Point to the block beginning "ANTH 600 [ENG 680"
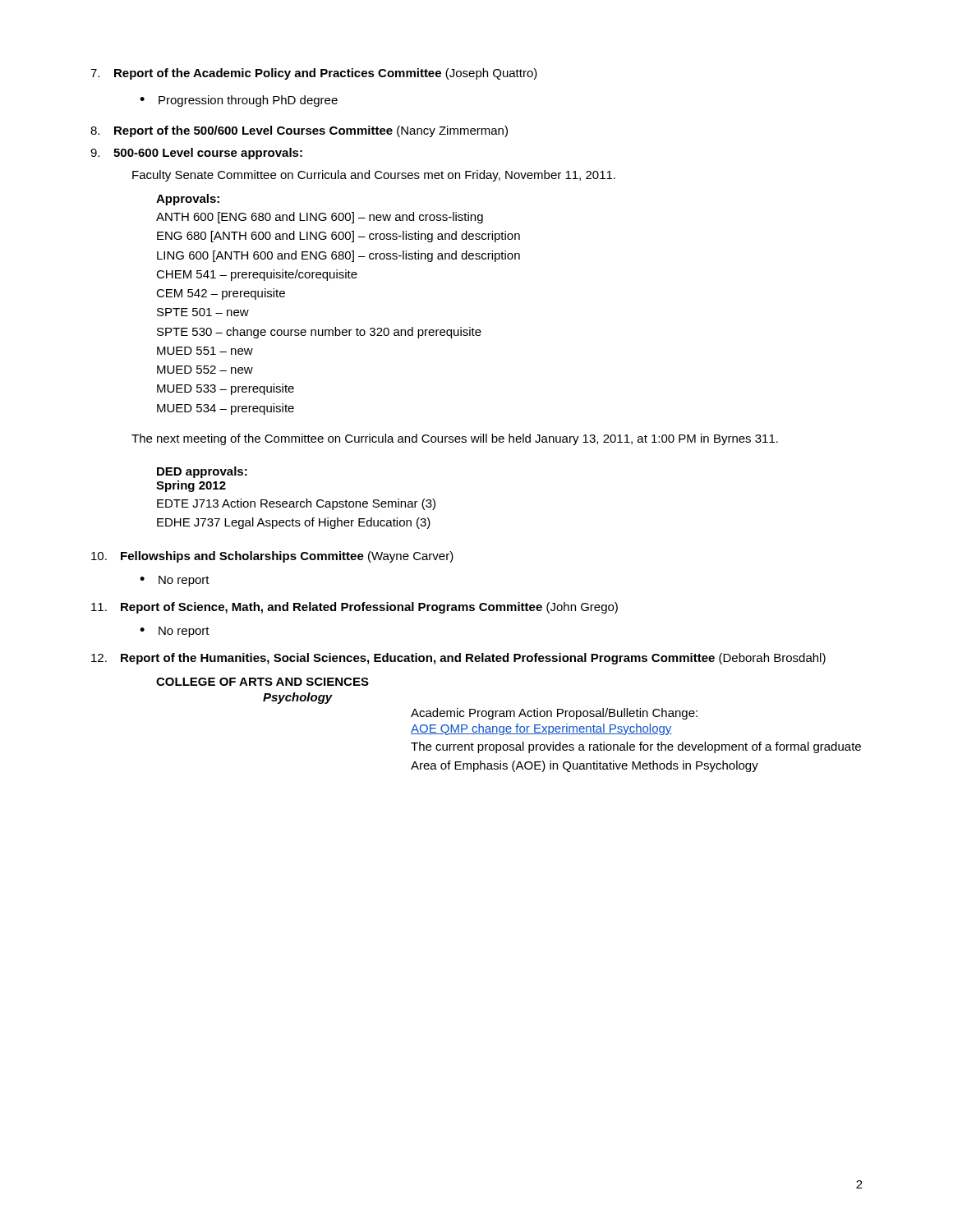Screen dimensions: 1232x953 coord(320,218)
